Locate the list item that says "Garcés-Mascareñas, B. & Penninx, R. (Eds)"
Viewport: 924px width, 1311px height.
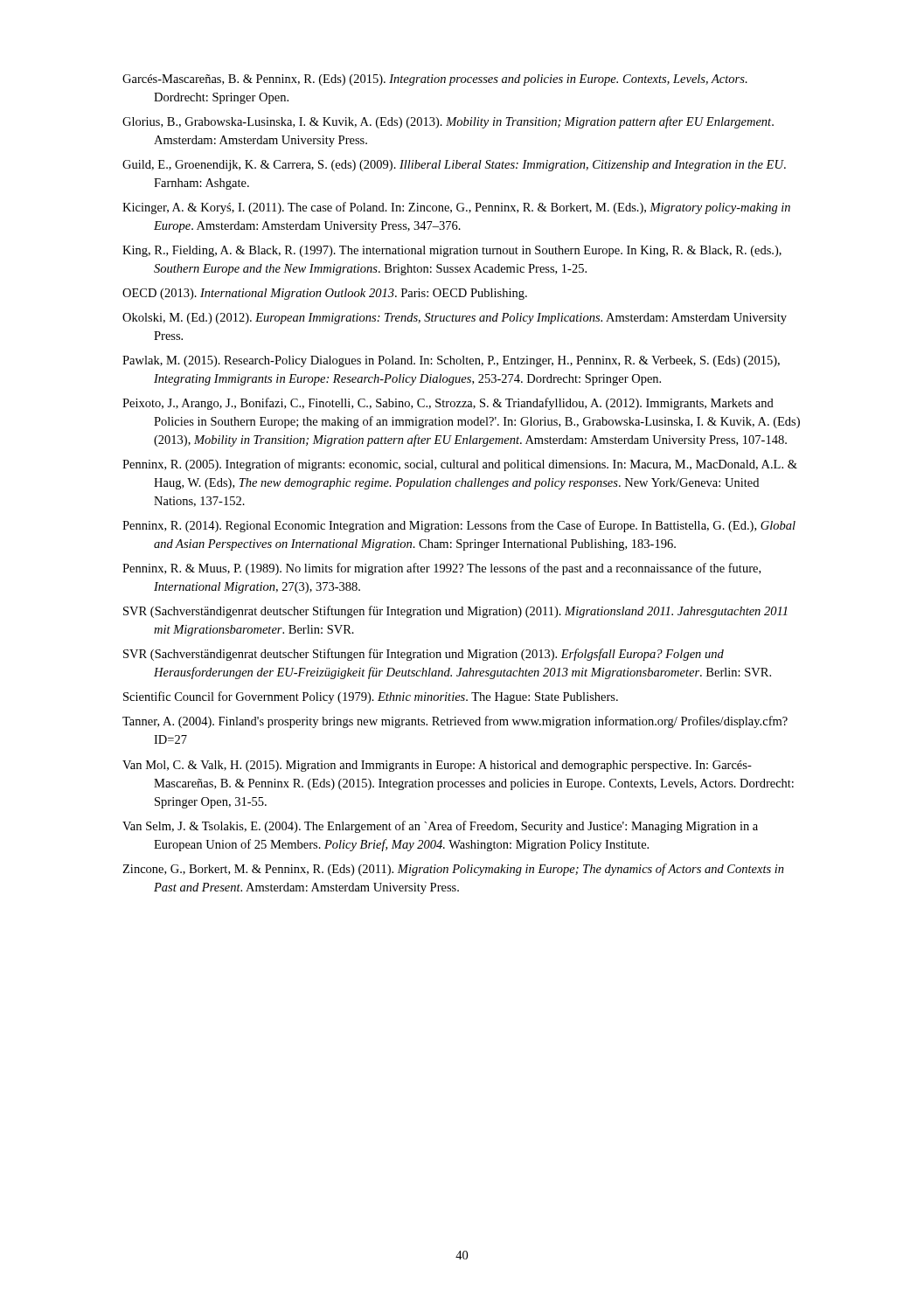coord(435,88)
